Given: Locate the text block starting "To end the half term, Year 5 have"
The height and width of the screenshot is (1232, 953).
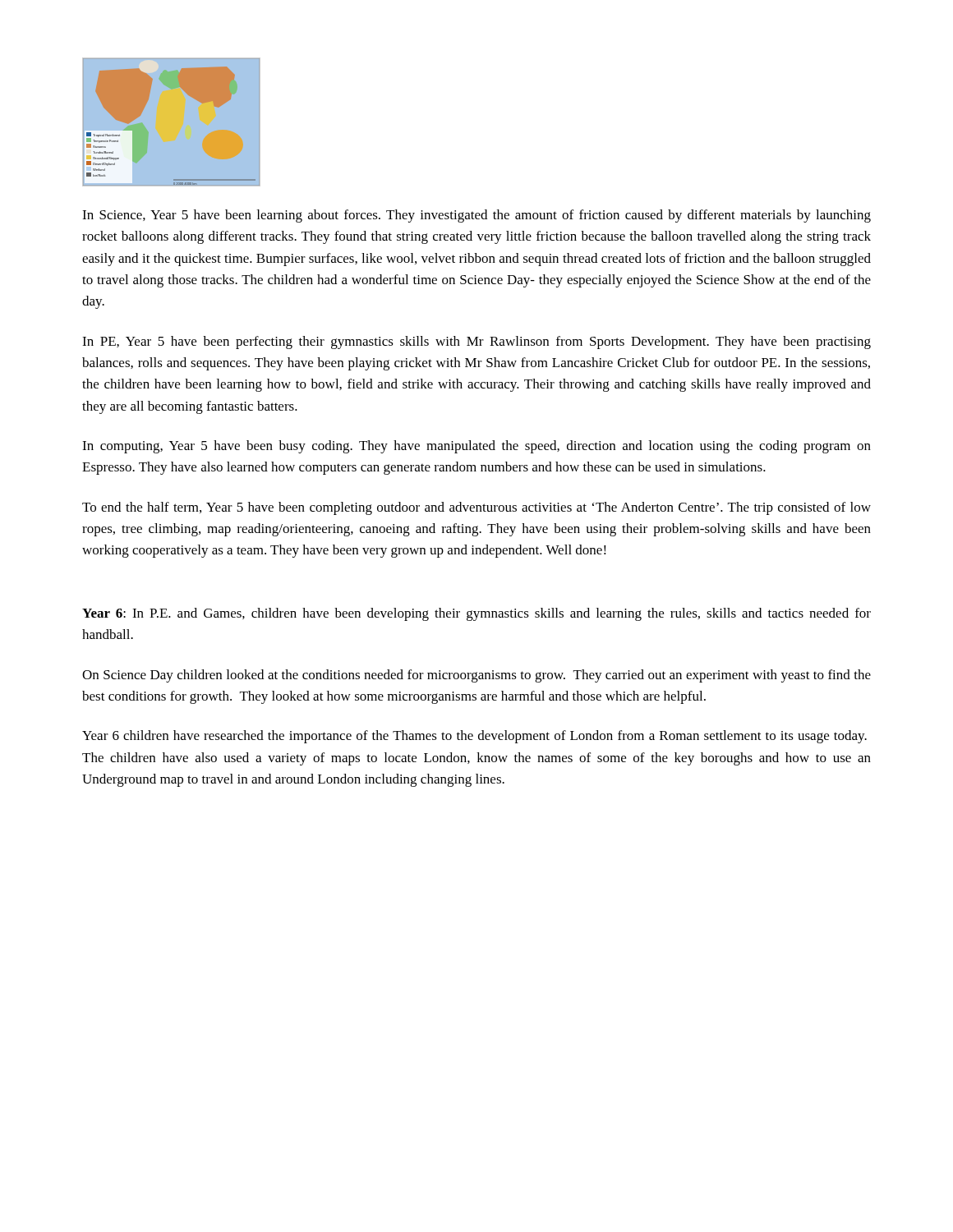Looking at the screenshot, I should 476,529.
